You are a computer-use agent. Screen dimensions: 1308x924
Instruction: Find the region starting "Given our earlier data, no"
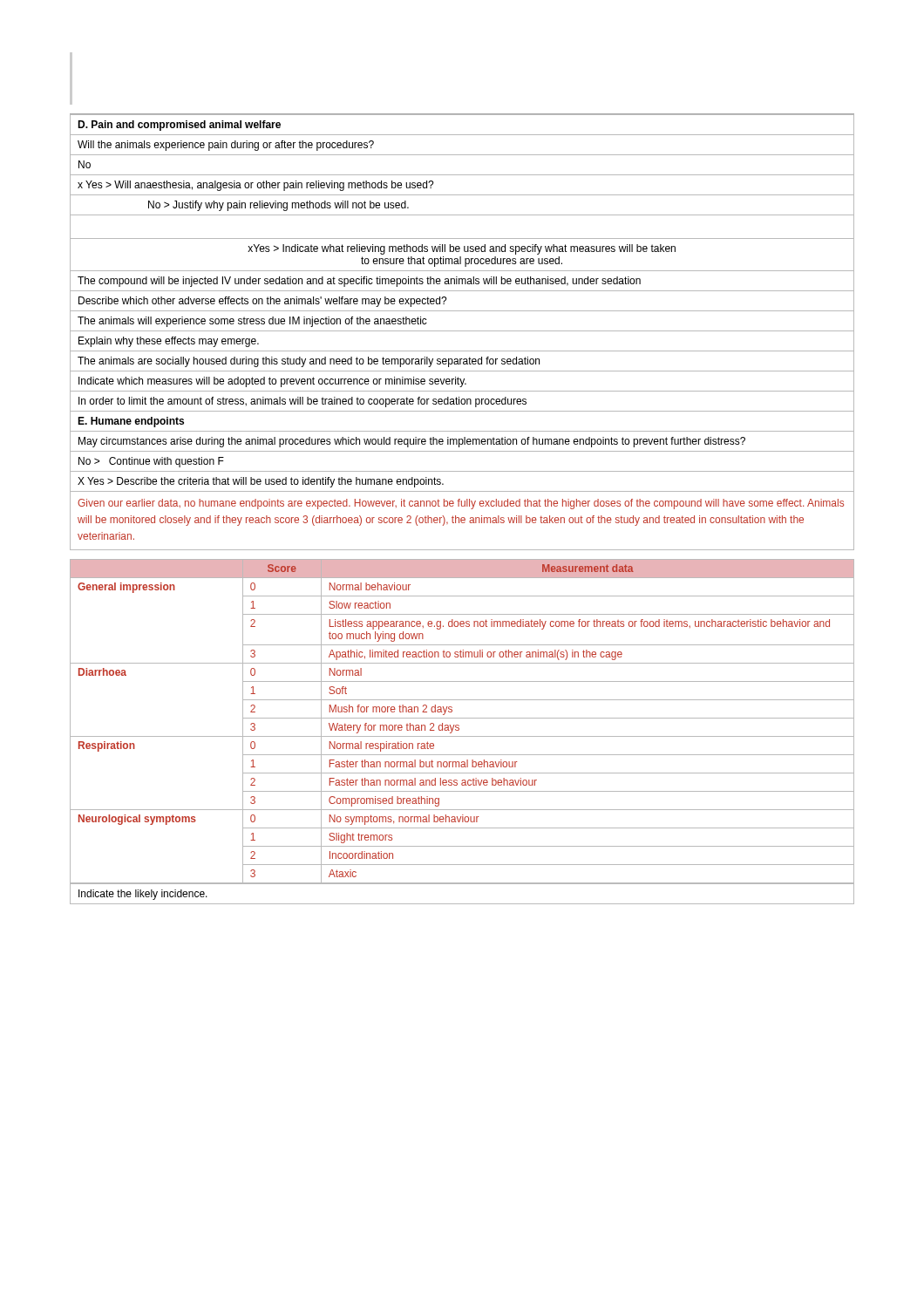[462, 520]
